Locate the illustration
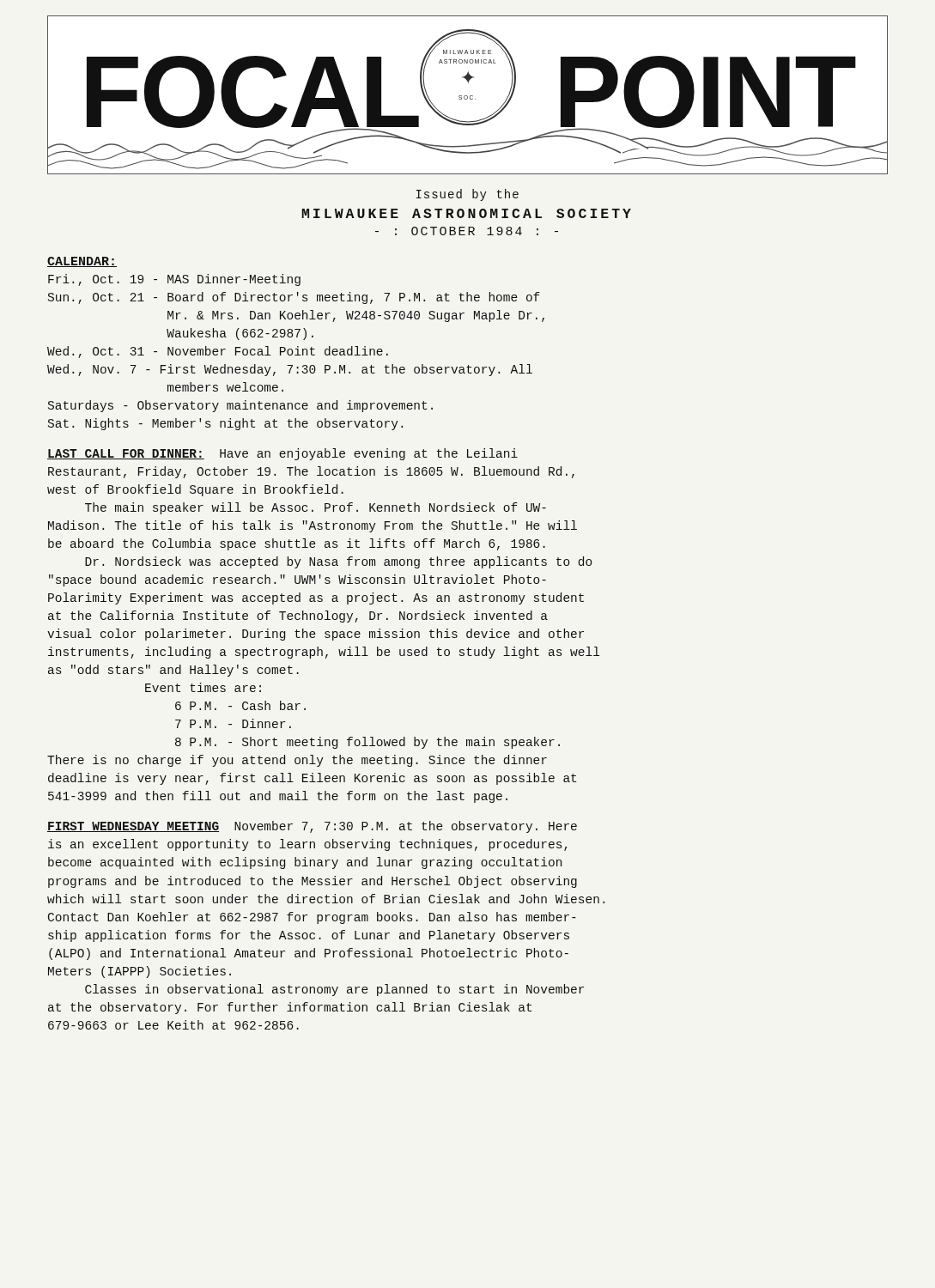This screenshot has height=1288, width=935. [468, 95]
